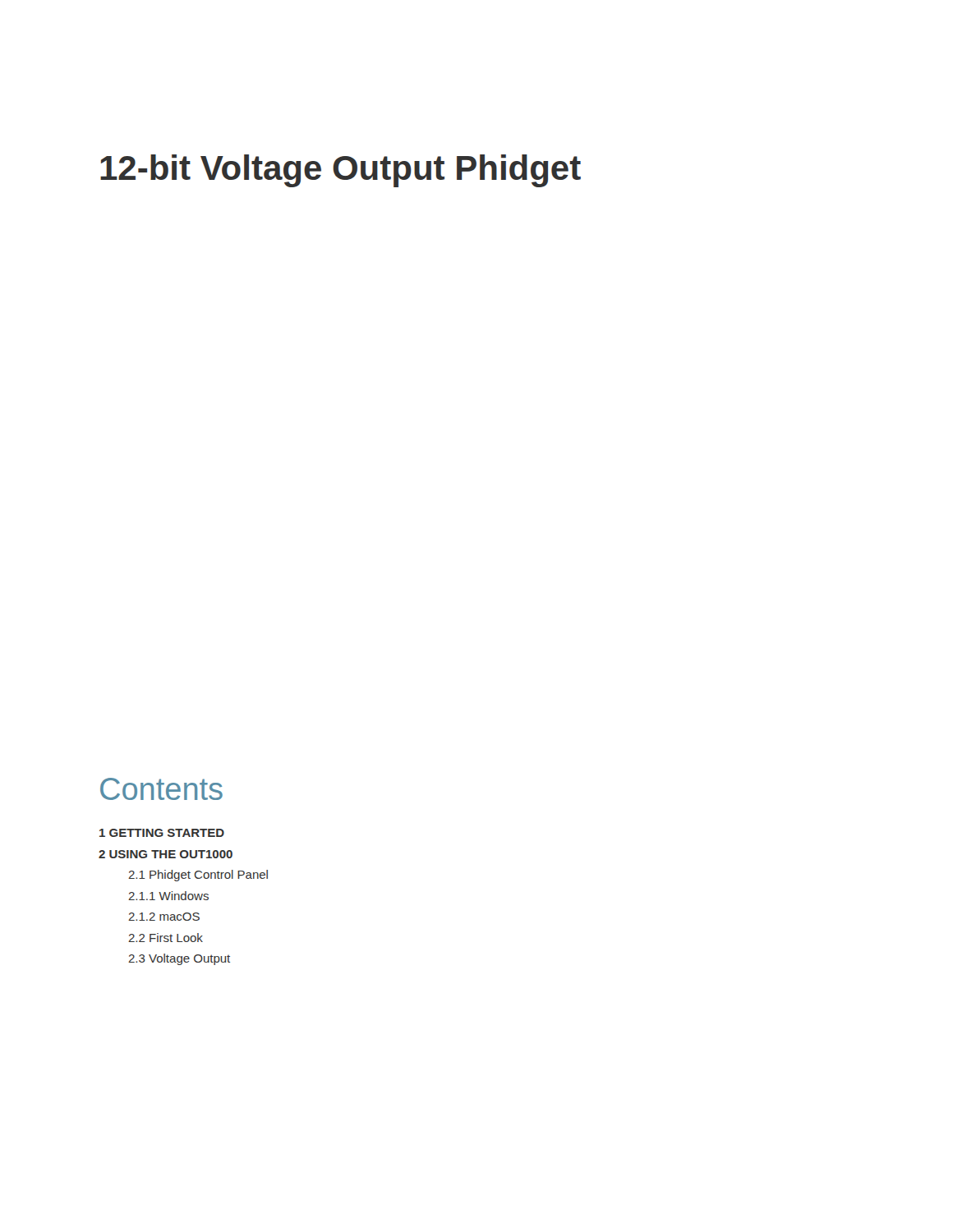Select the block starting "2.1.2 macOS"

(x=164, y=917)
